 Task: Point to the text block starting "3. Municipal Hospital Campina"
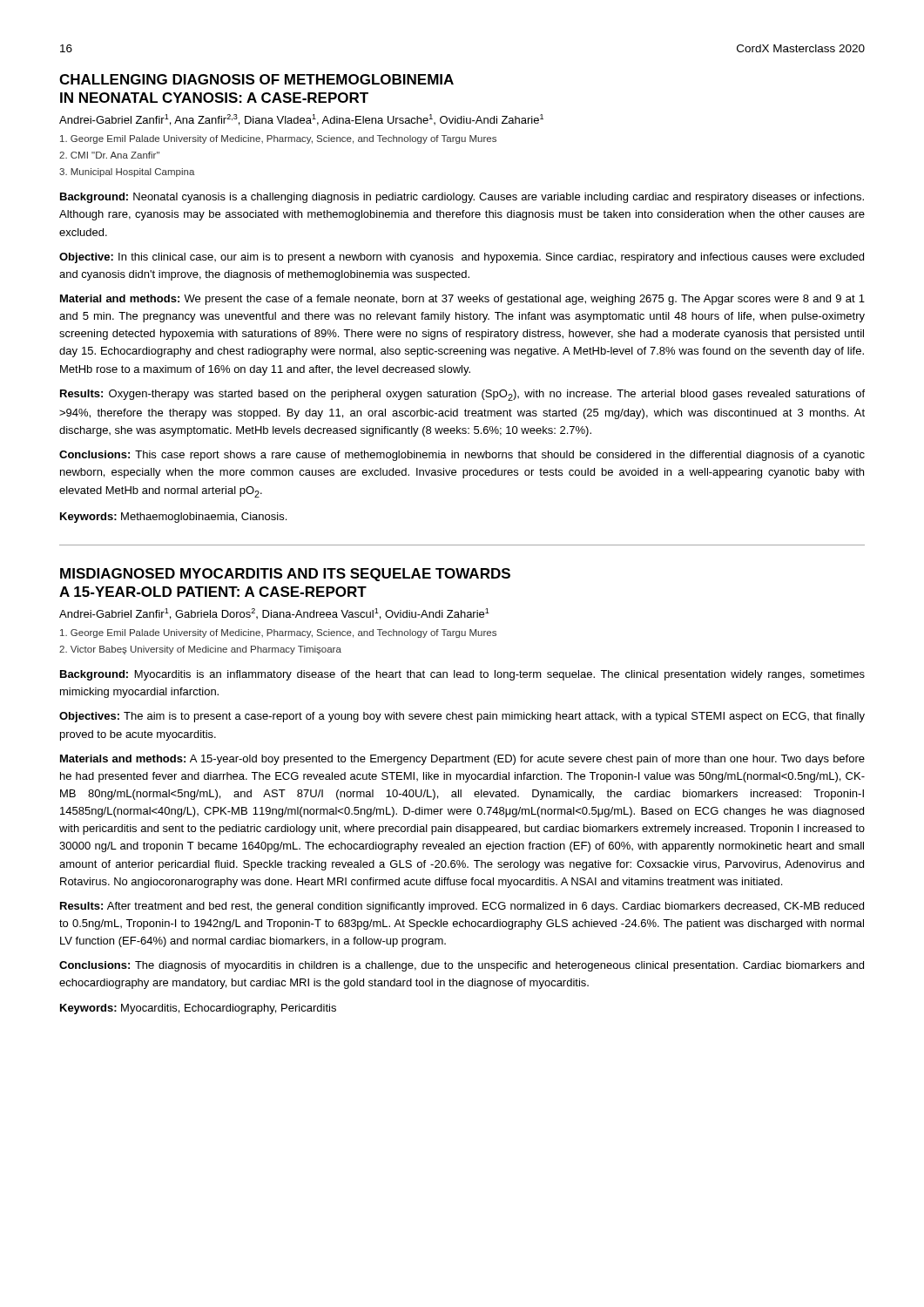coord(127,172)
